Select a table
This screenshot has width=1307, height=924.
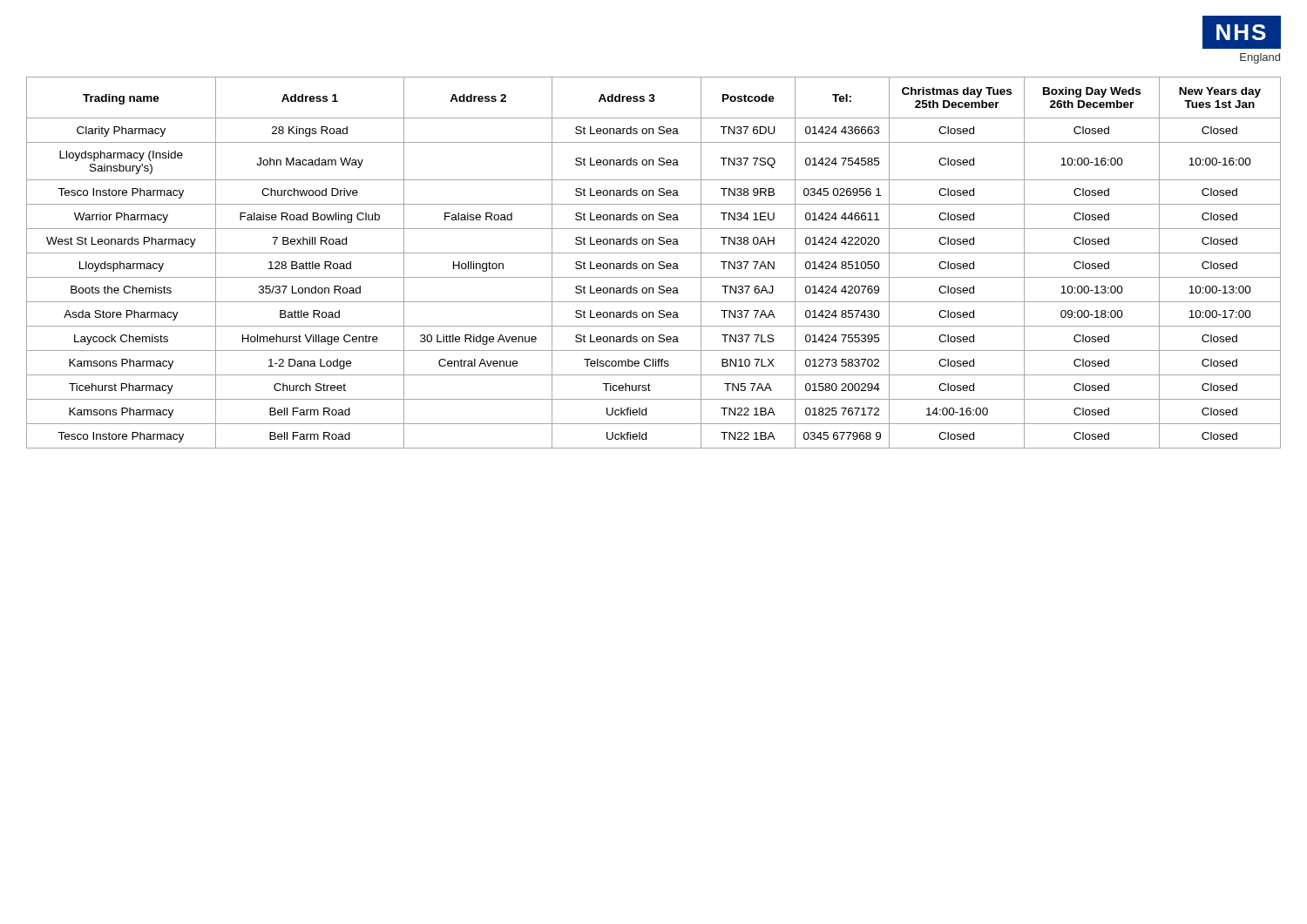(x=654, y=263)
